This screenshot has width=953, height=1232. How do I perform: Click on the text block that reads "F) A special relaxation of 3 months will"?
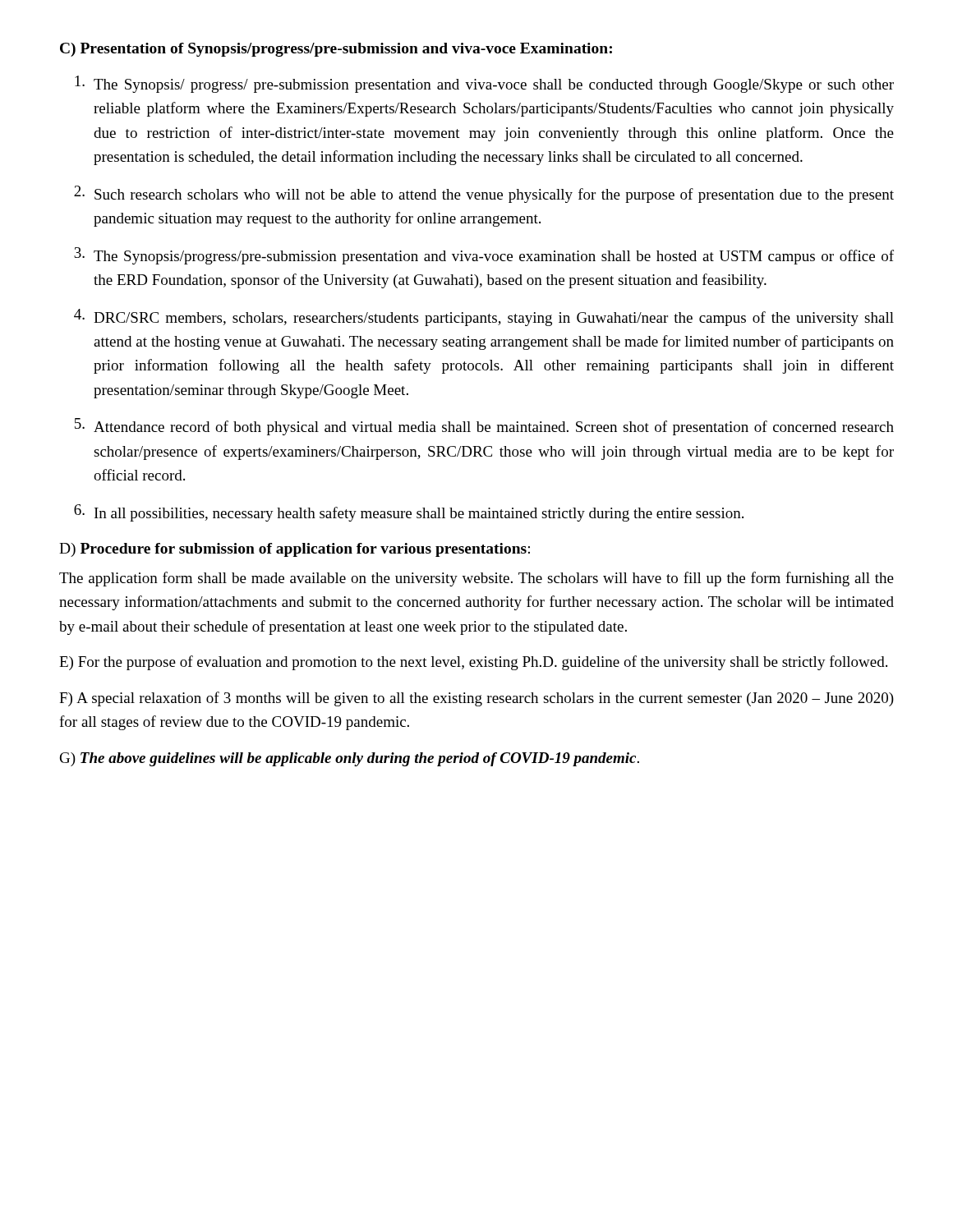tap(476, 710)
